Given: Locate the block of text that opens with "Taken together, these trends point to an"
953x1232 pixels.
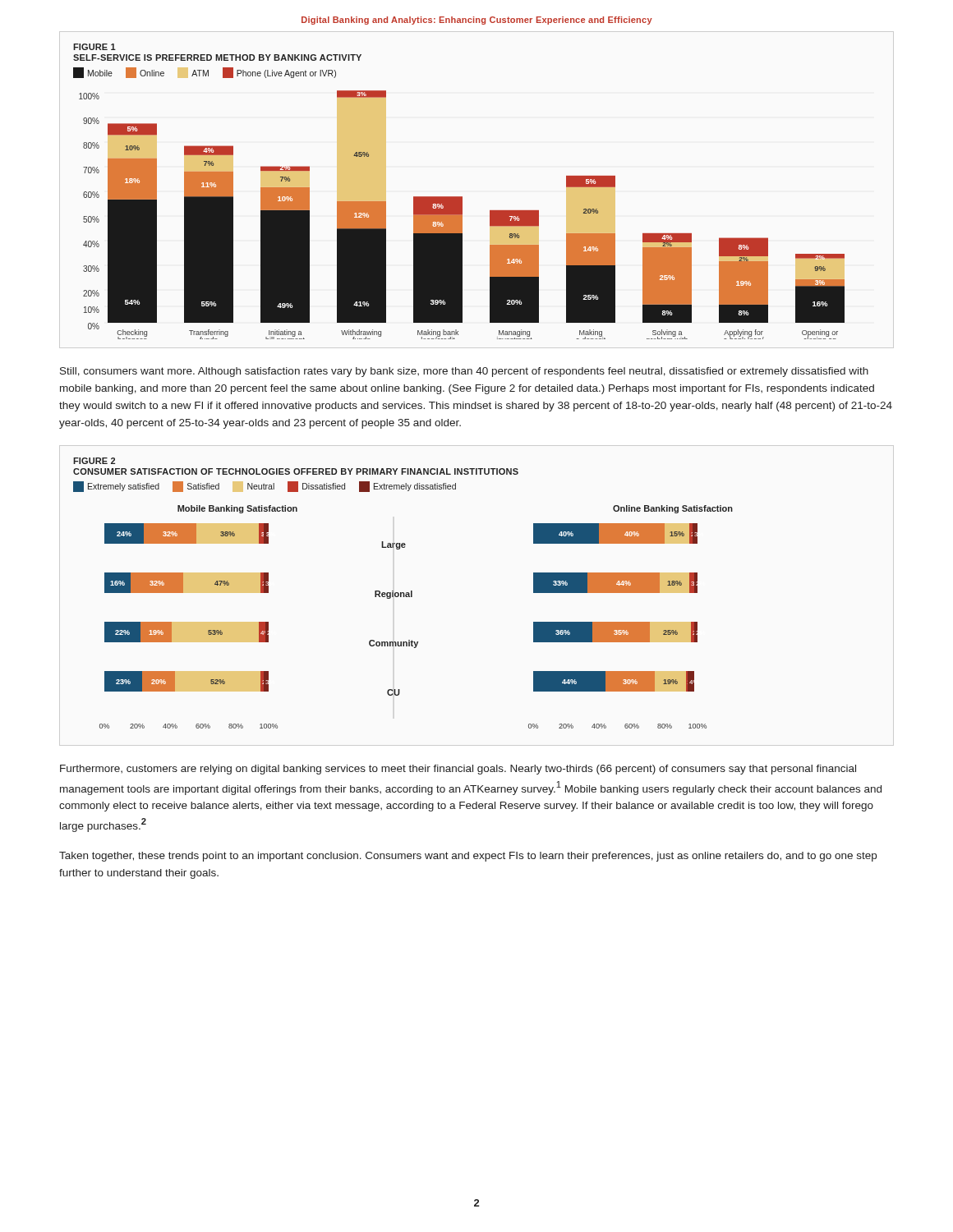Looking at the screenshot, I should point(468,864).
